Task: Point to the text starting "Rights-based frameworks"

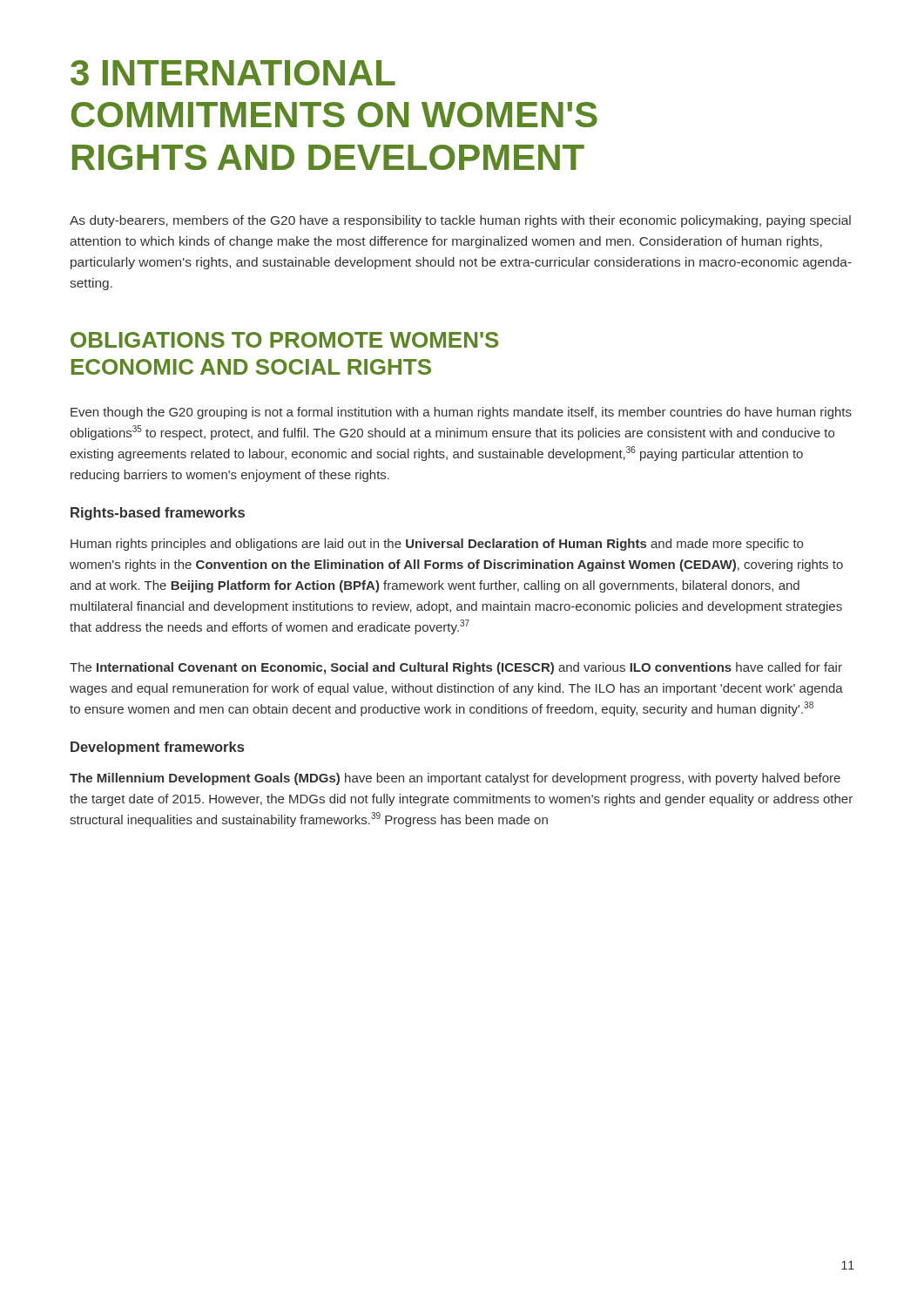Action: pos(157,513)
